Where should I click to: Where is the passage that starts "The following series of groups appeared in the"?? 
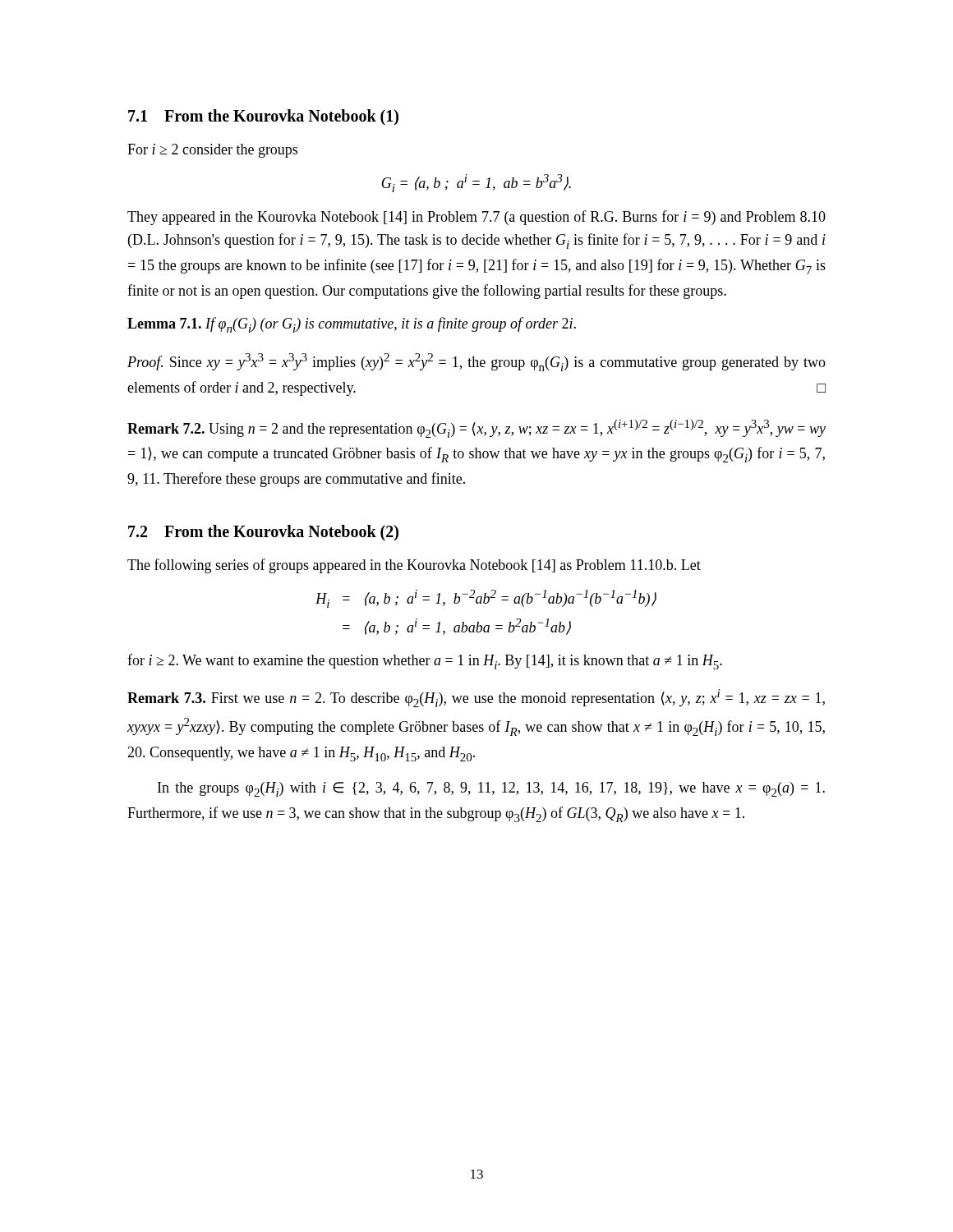pyautogui.click(x=476, y=566)
